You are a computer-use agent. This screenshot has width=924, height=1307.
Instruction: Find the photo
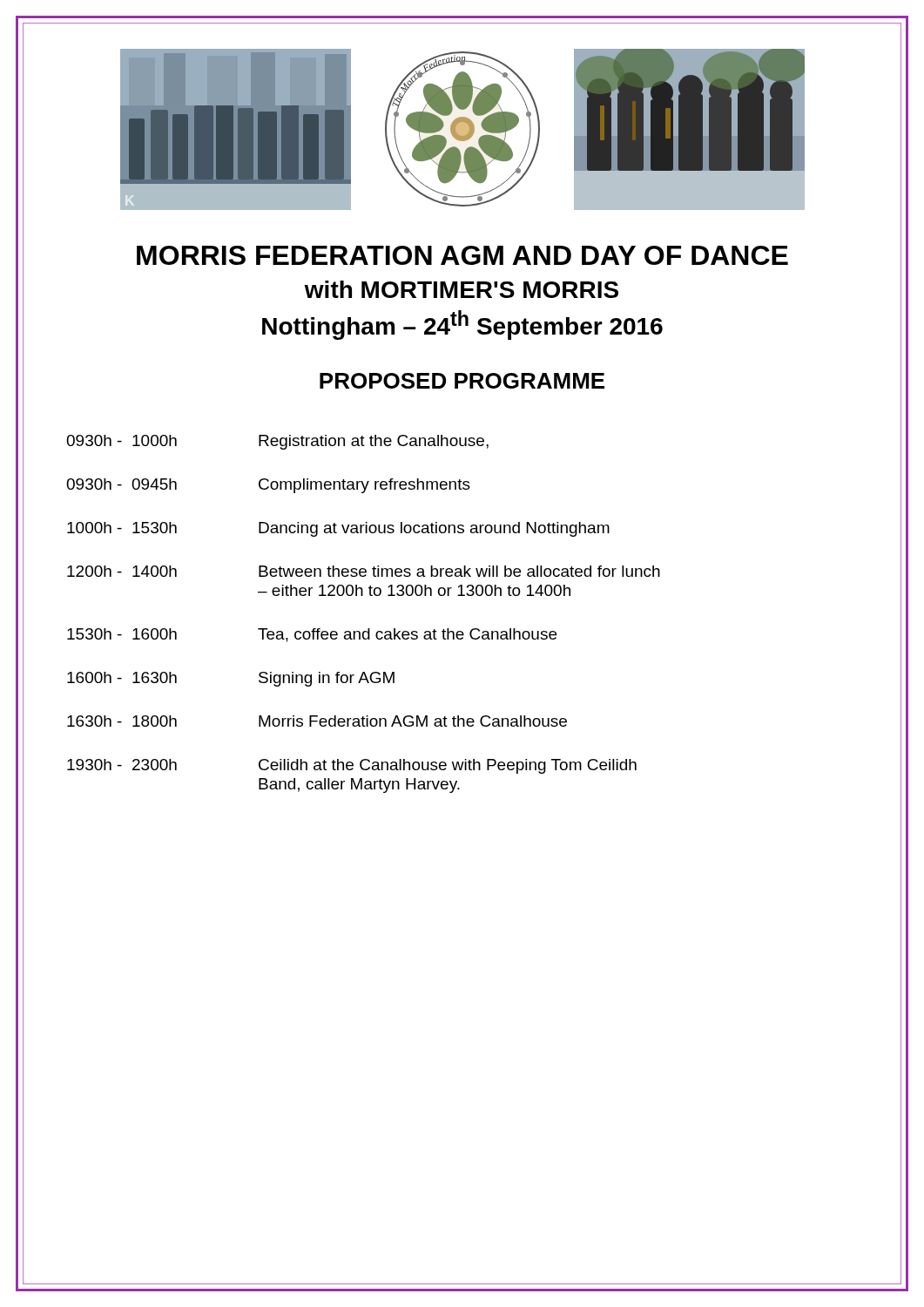pos(462,129)
